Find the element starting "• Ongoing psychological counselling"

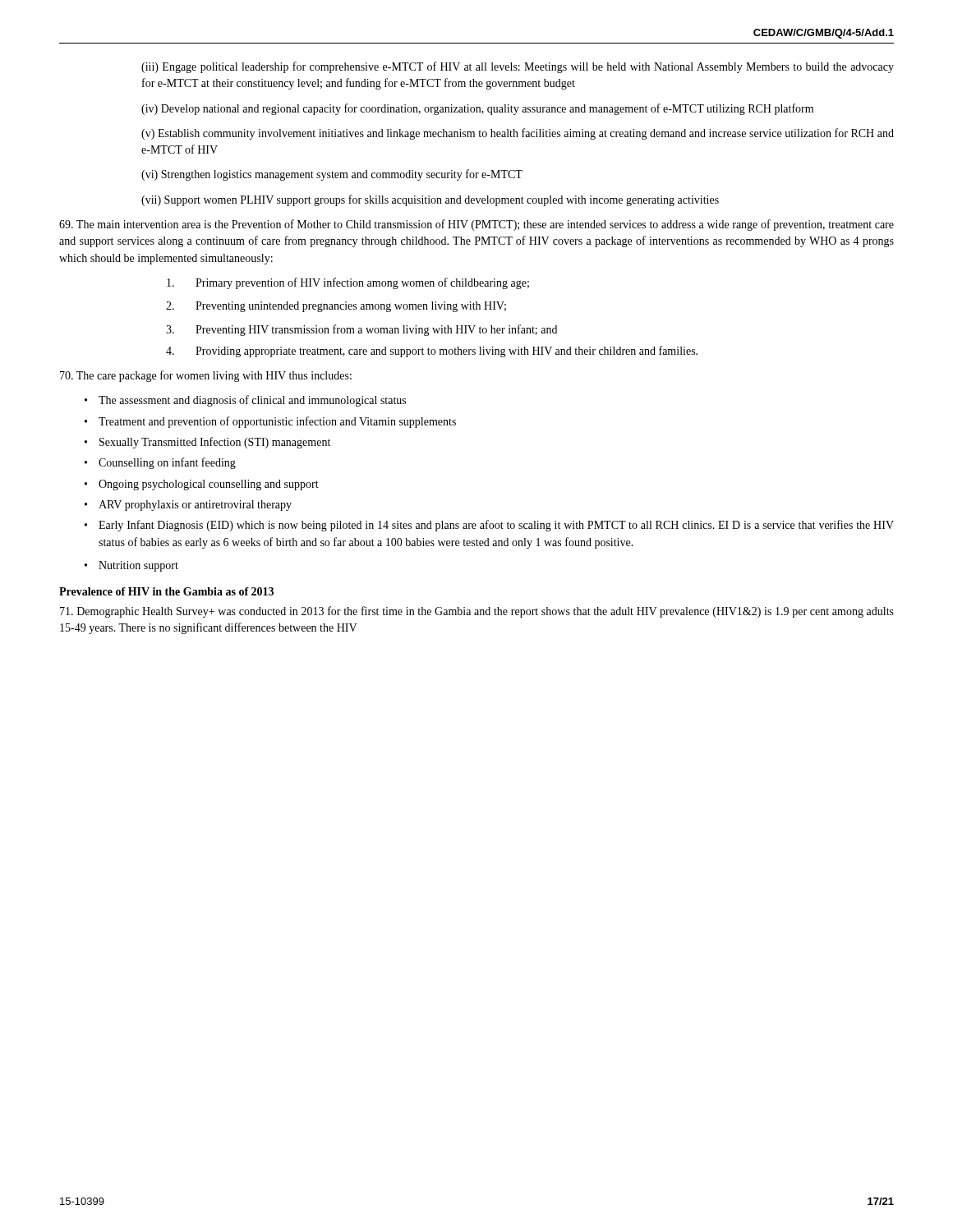202,485
